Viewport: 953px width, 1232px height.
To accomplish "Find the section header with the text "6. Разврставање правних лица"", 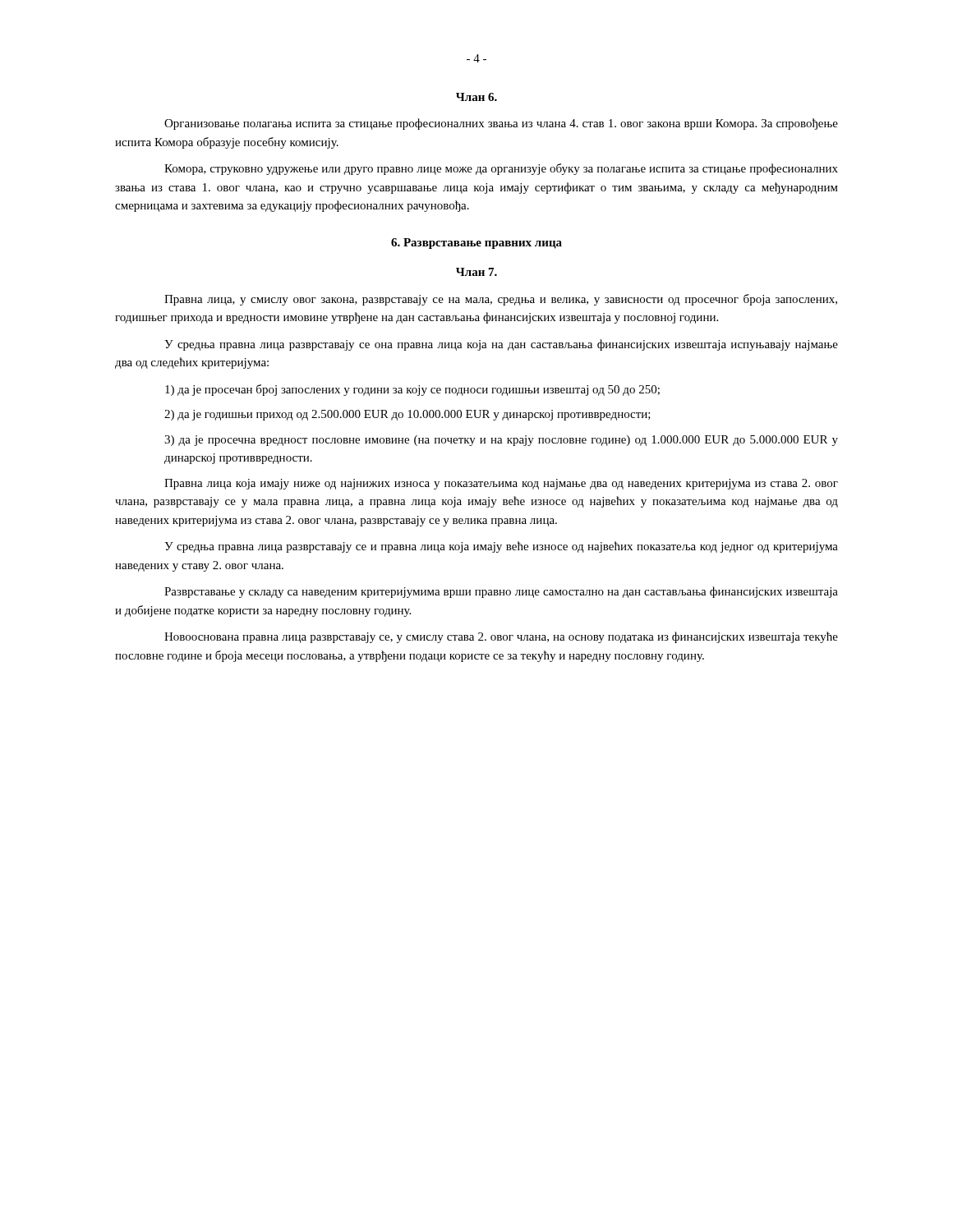I will 476,242.
